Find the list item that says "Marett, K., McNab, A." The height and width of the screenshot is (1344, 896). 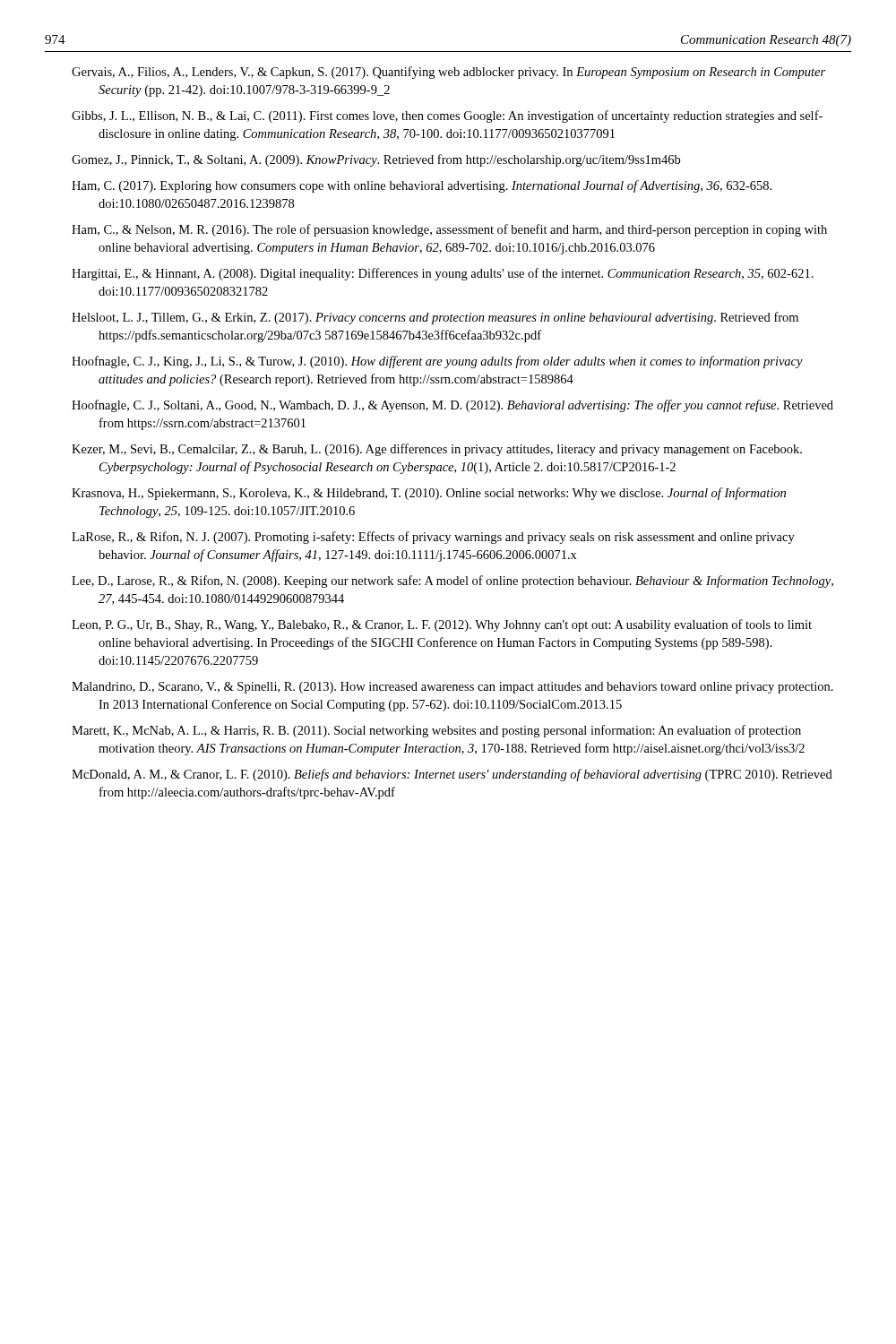click(438, 739)
